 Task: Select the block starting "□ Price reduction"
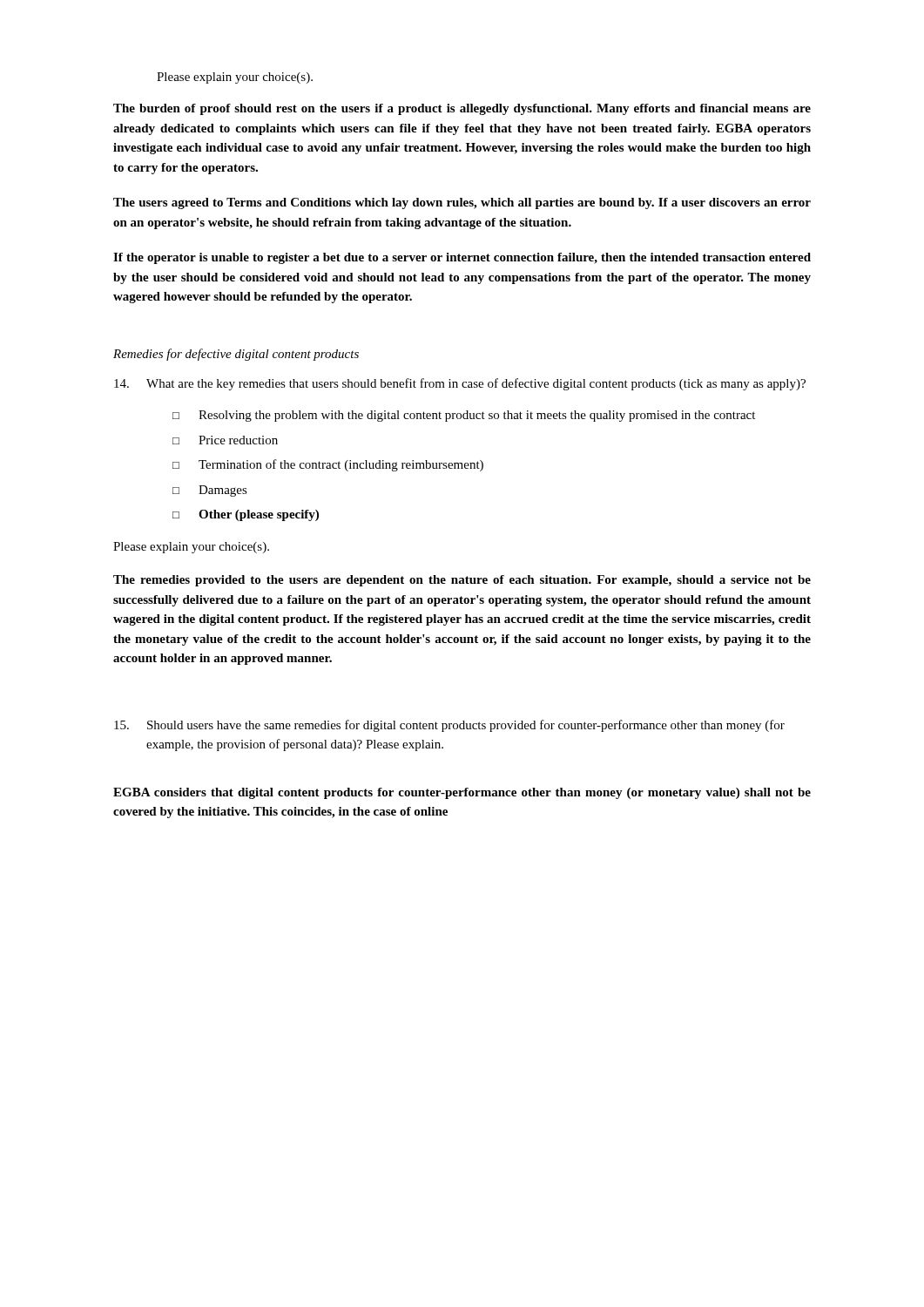pos(225,440)
